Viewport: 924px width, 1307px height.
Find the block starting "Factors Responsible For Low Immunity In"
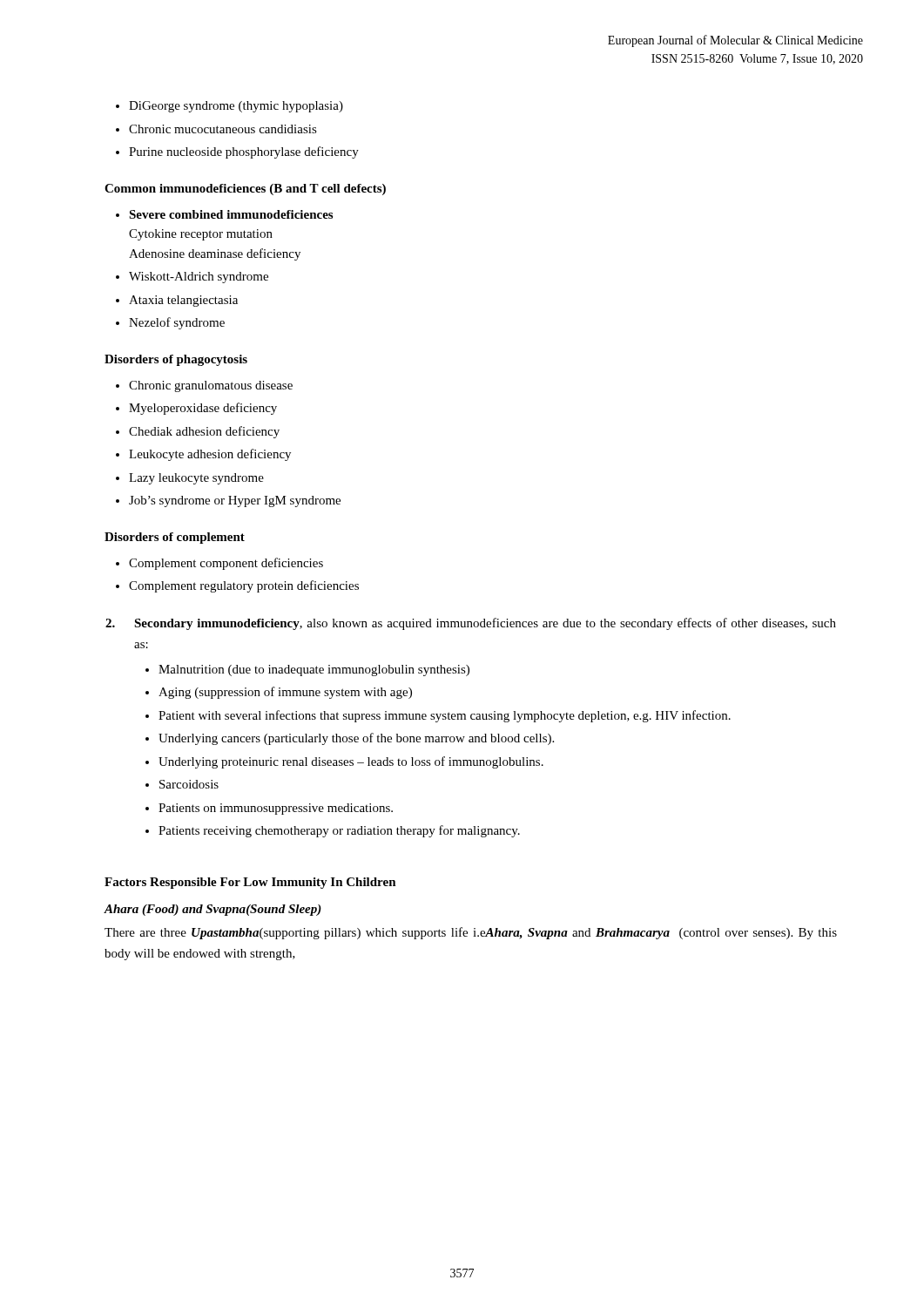250,881
